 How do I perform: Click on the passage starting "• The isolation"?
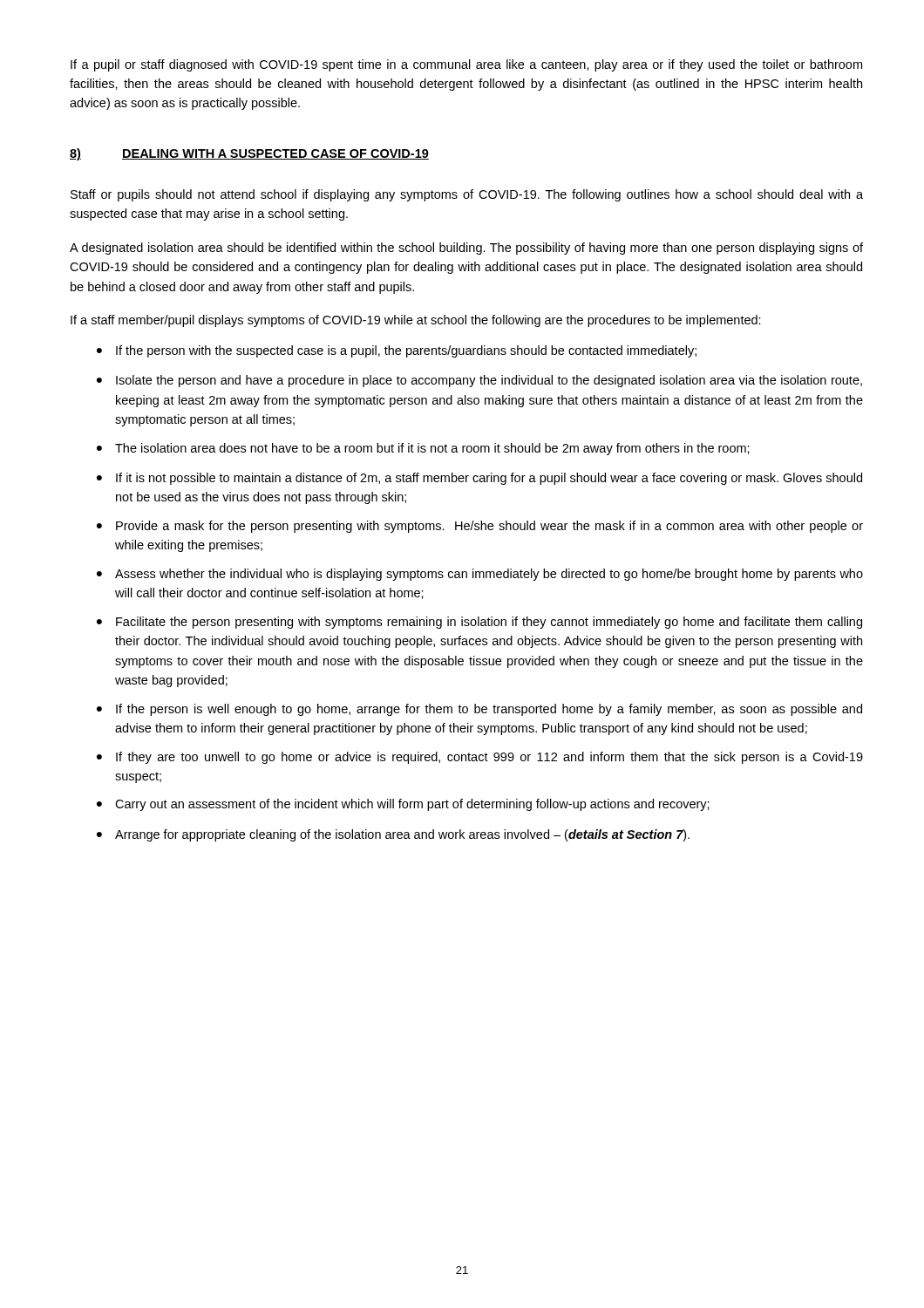479,449
